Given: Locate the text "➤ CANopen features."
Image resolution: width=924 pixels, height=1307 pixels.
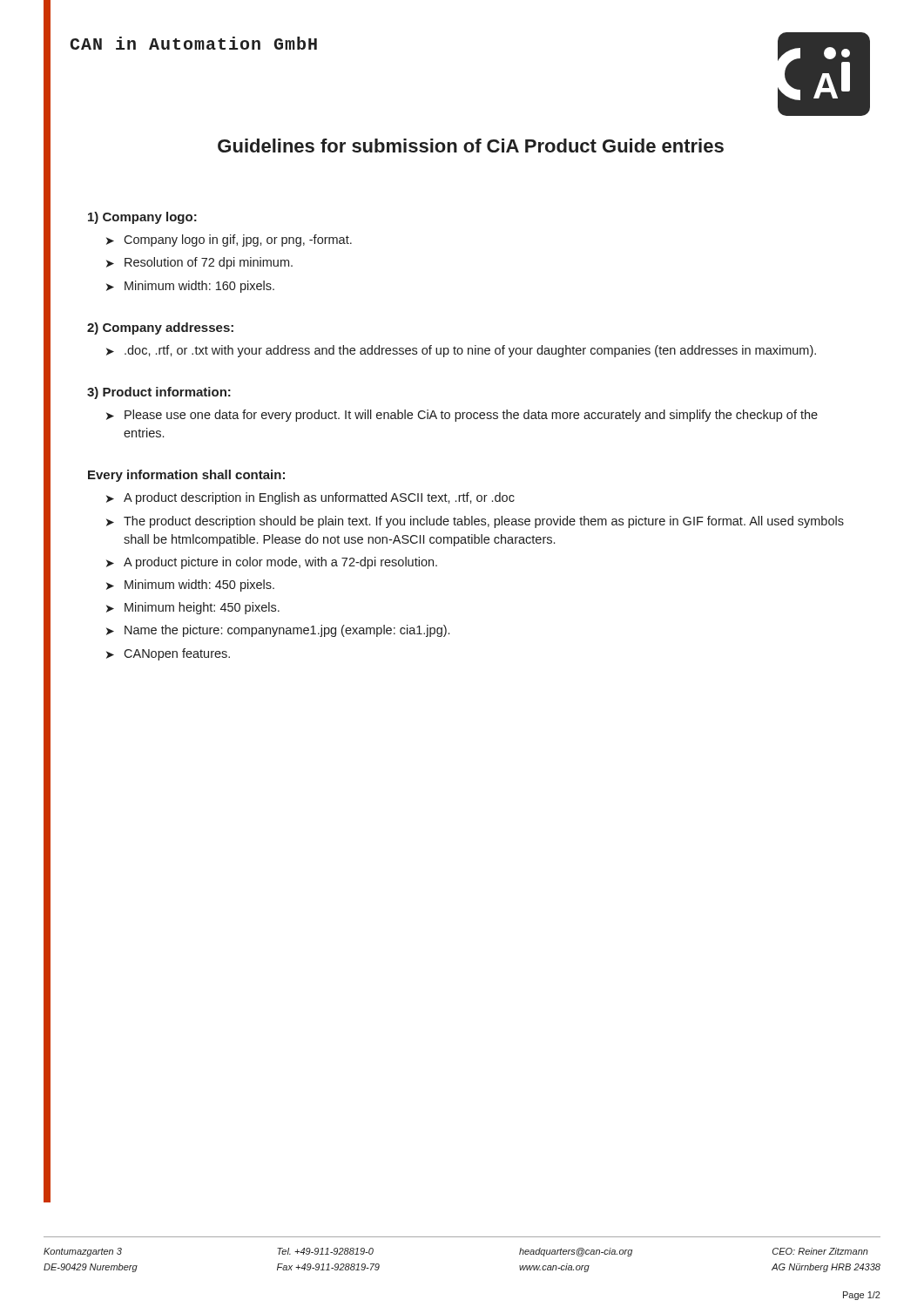Looking at the screenshot, I should click(x=168, y=654).
